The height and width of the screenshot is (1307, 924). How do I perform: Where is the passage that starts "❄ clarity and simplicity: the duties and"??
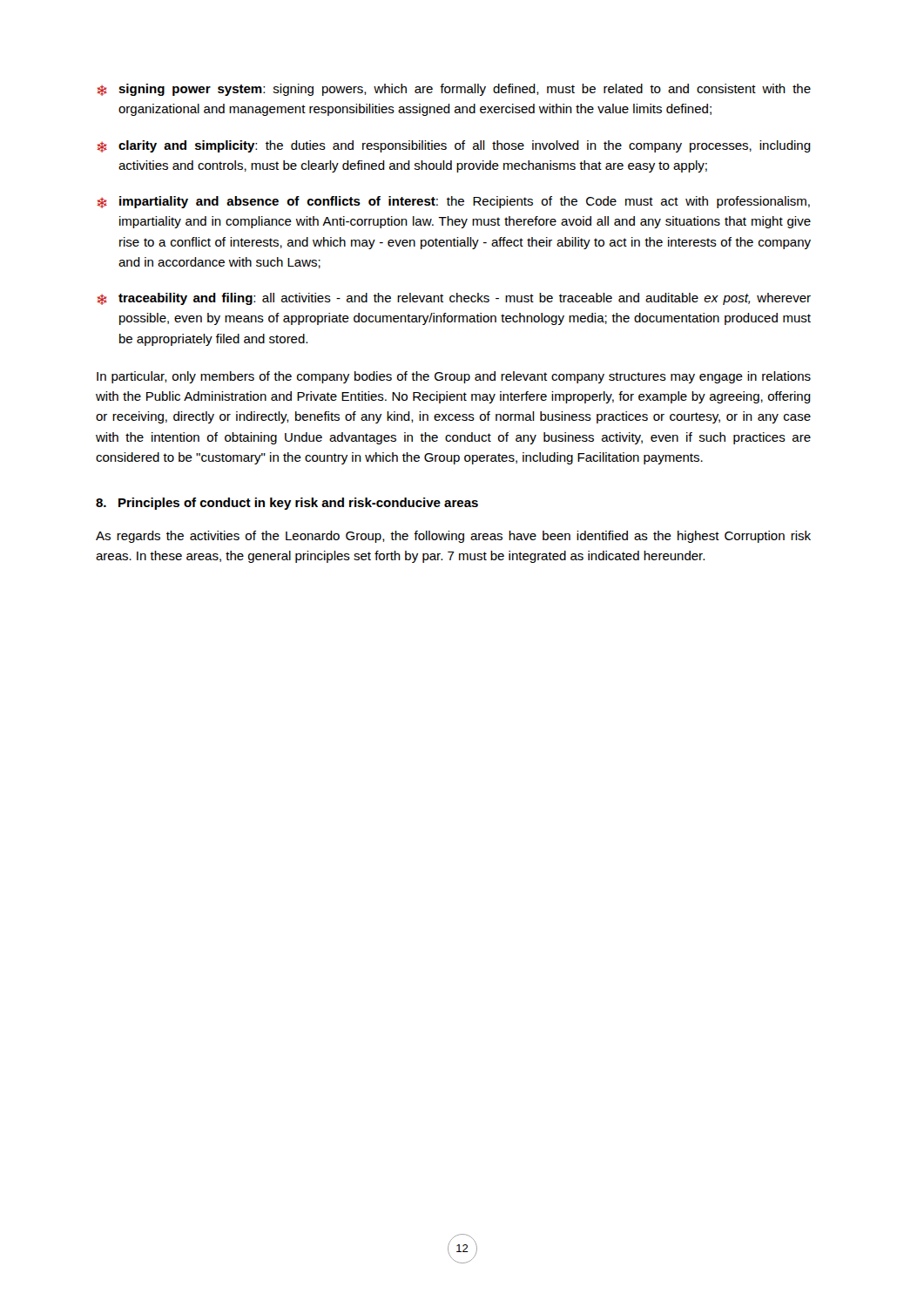point(453,155)
